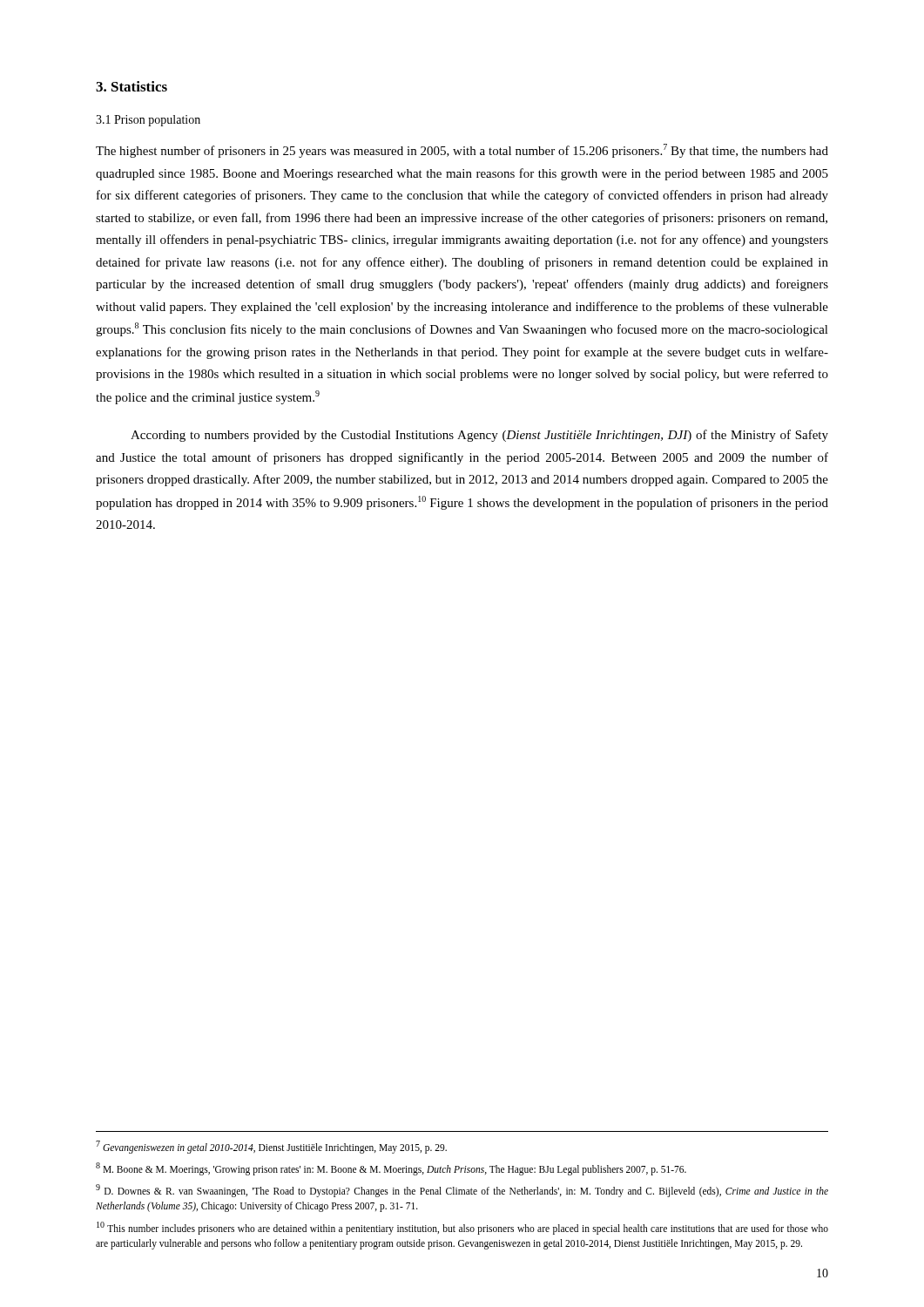Find the region starting "The highest number of"

click(x=462, y=273)
